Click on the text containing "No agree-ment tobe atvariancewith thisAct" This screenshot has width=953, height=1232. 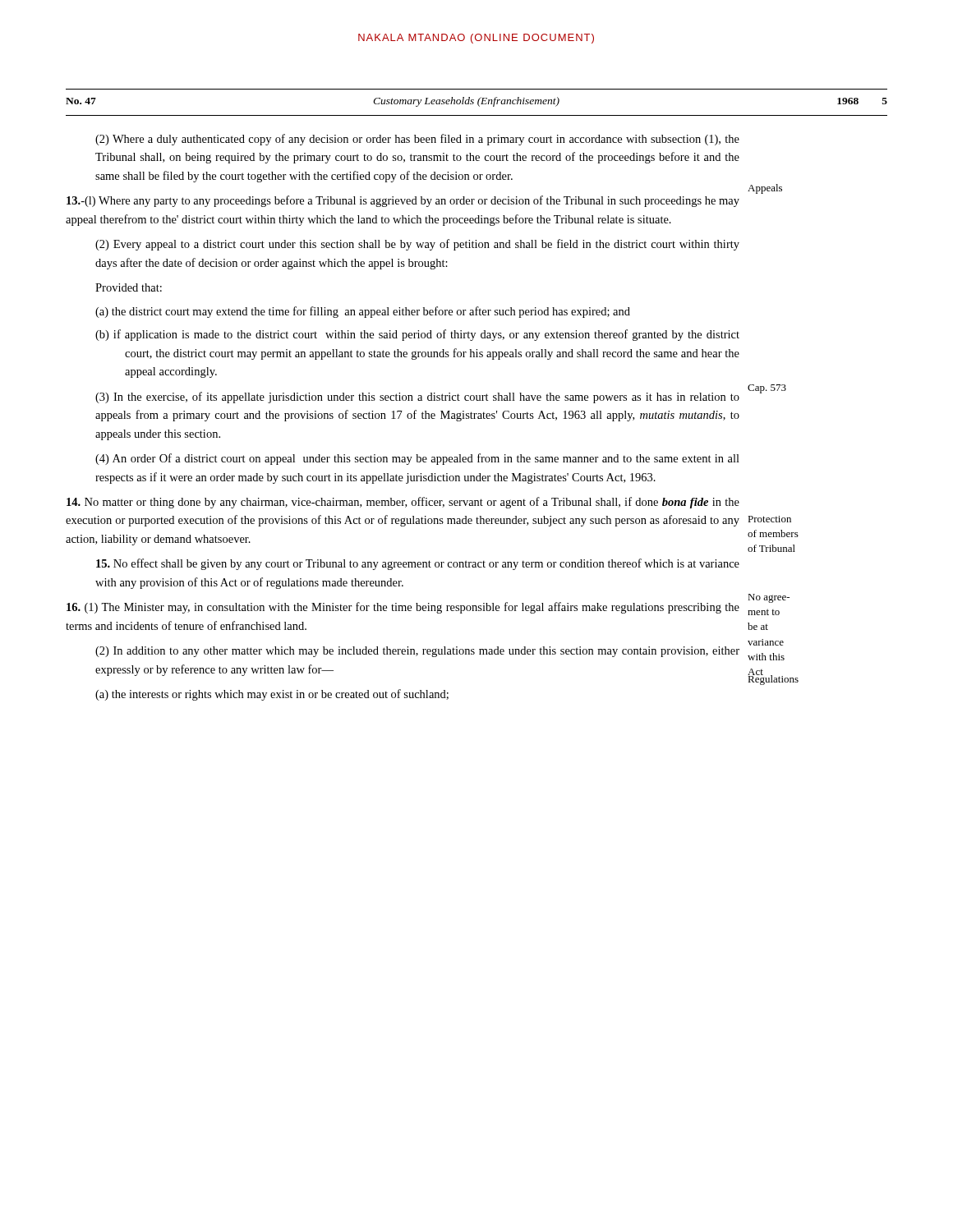tap(769, 634)
